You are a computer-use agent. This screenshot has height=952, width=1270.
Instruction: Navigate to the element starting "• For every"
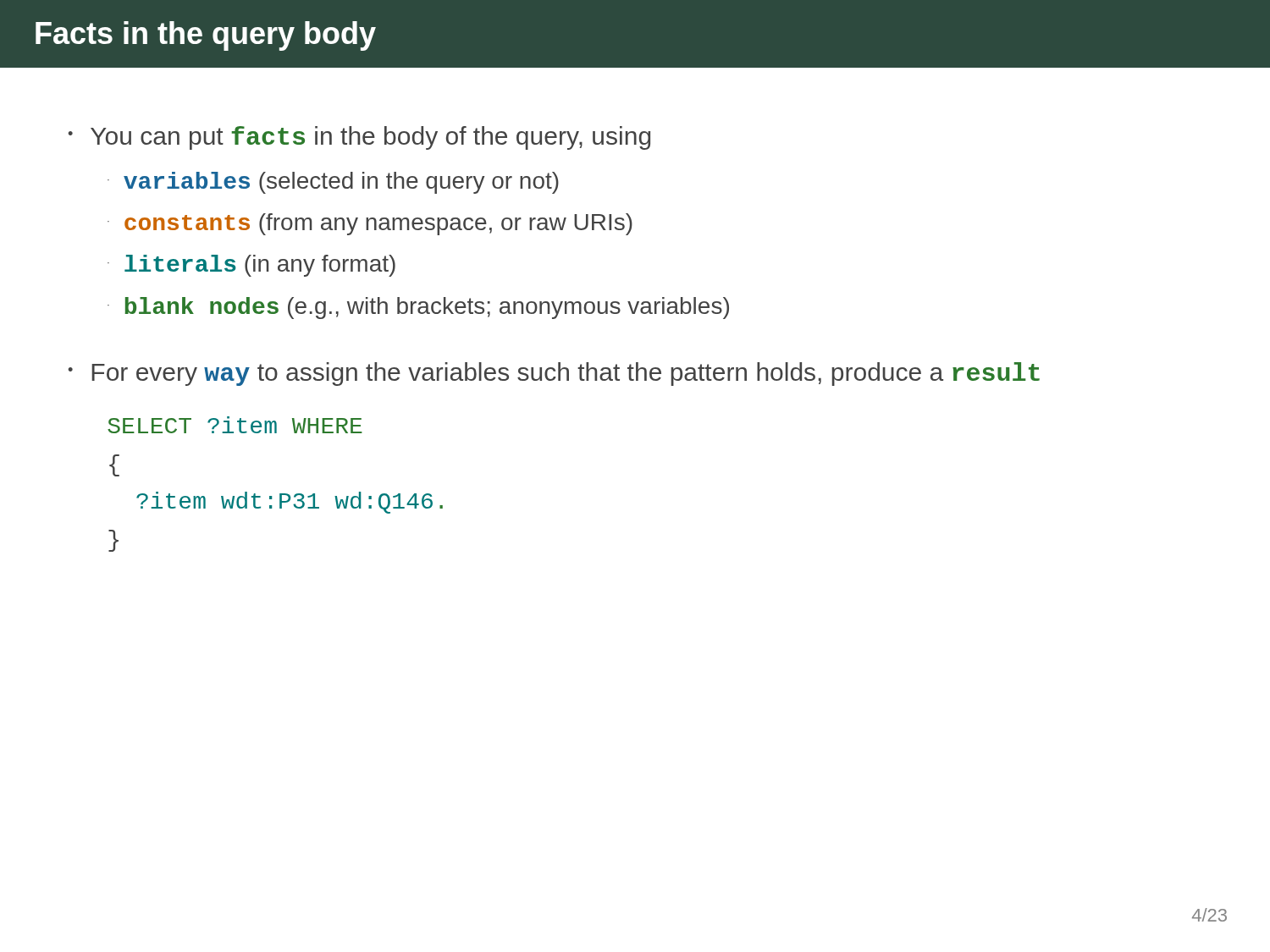point(554,374)
